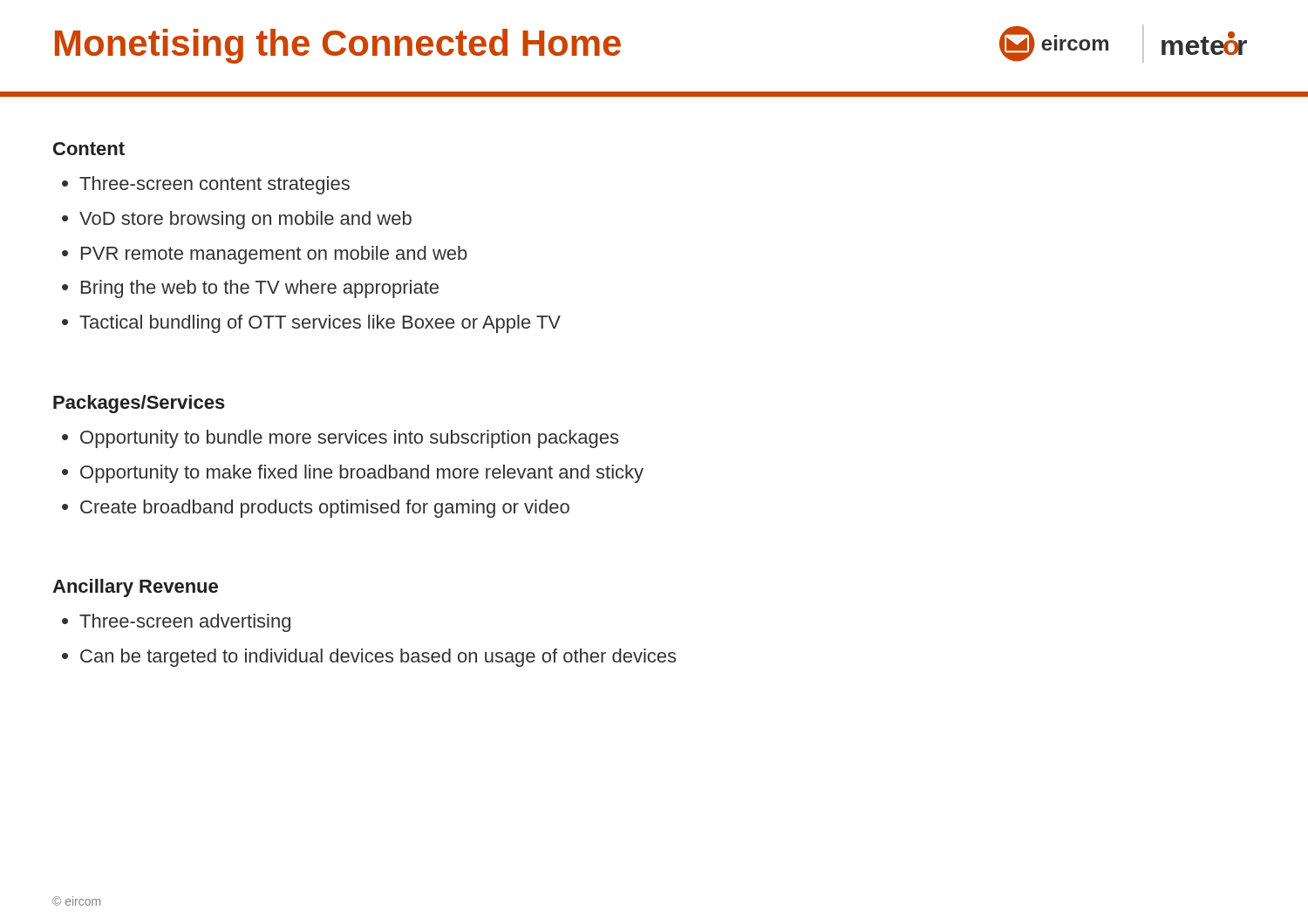
Task: Locate the title
Action: click(337, 43)
